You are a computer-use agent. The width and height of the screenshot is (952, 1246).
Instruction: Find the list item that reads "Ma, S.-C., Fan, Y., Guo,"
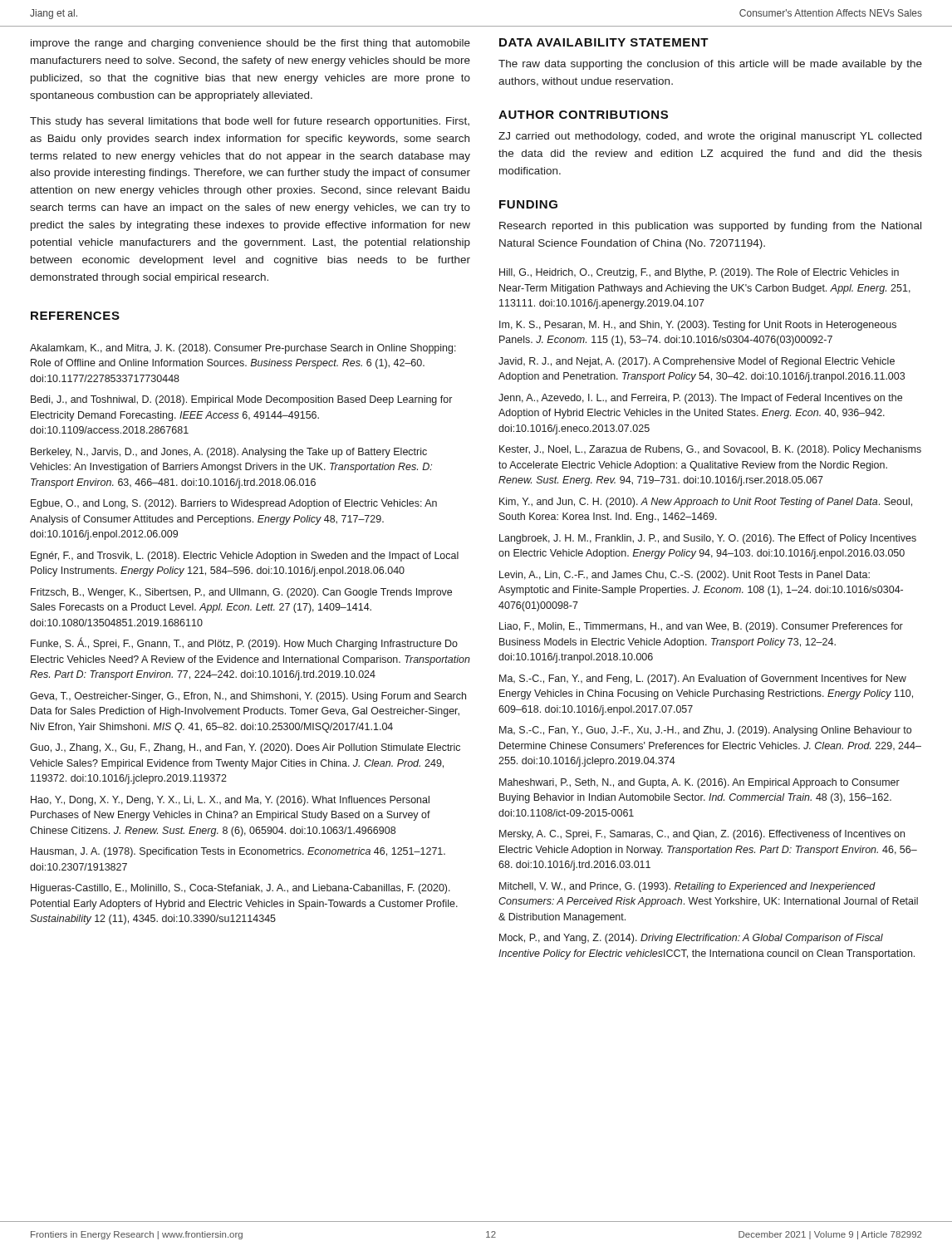(710, 746)
